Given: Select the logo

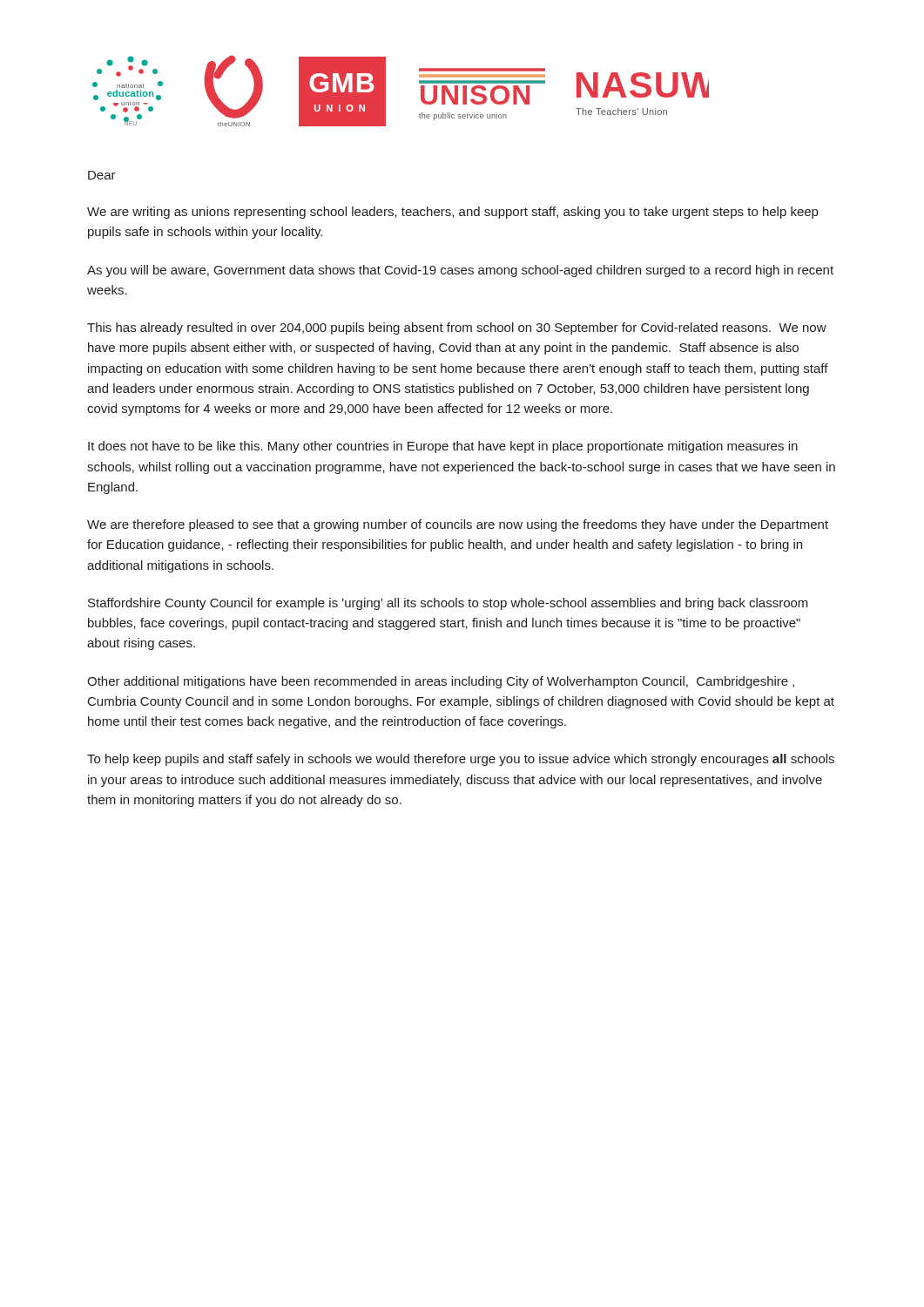Looking at the screenshot, I should [x=462, y=91].
